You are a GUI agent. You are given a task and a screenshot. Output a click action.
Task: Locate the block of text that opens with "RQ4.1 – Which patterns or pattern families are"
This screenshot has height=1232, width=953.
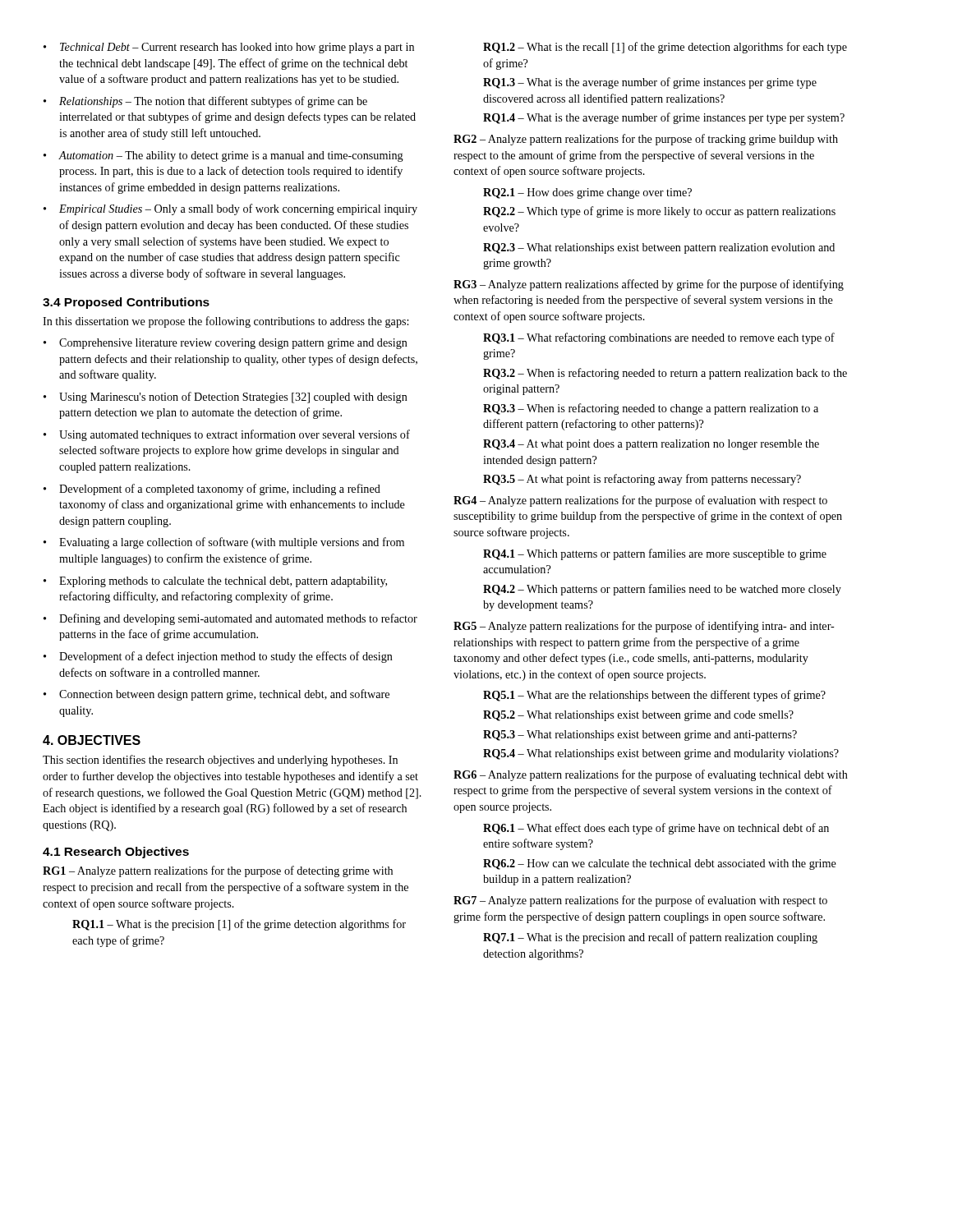tap(655, 561)
